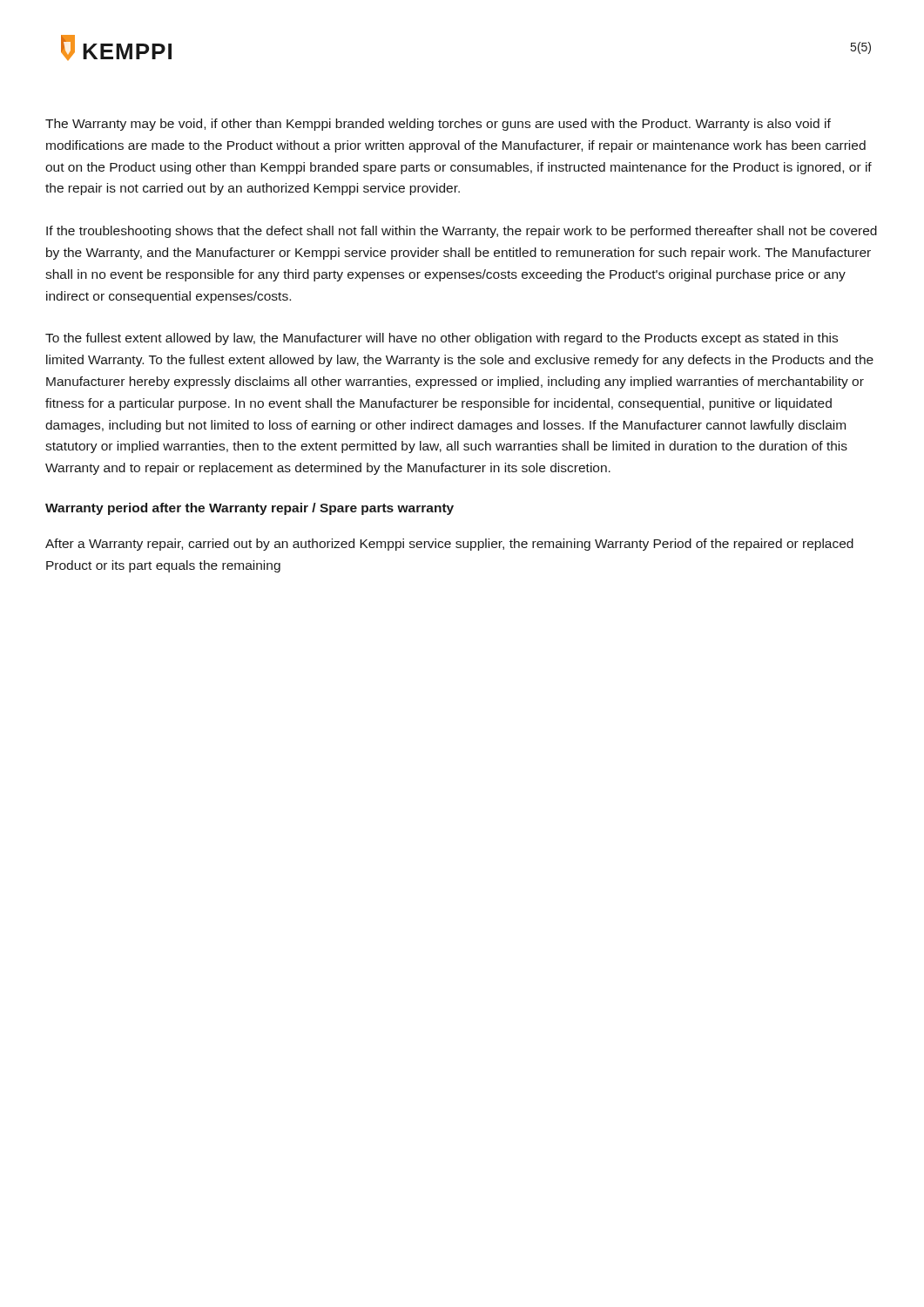Where is the passage that starts "The Warranty may be"?

[458, 156]
